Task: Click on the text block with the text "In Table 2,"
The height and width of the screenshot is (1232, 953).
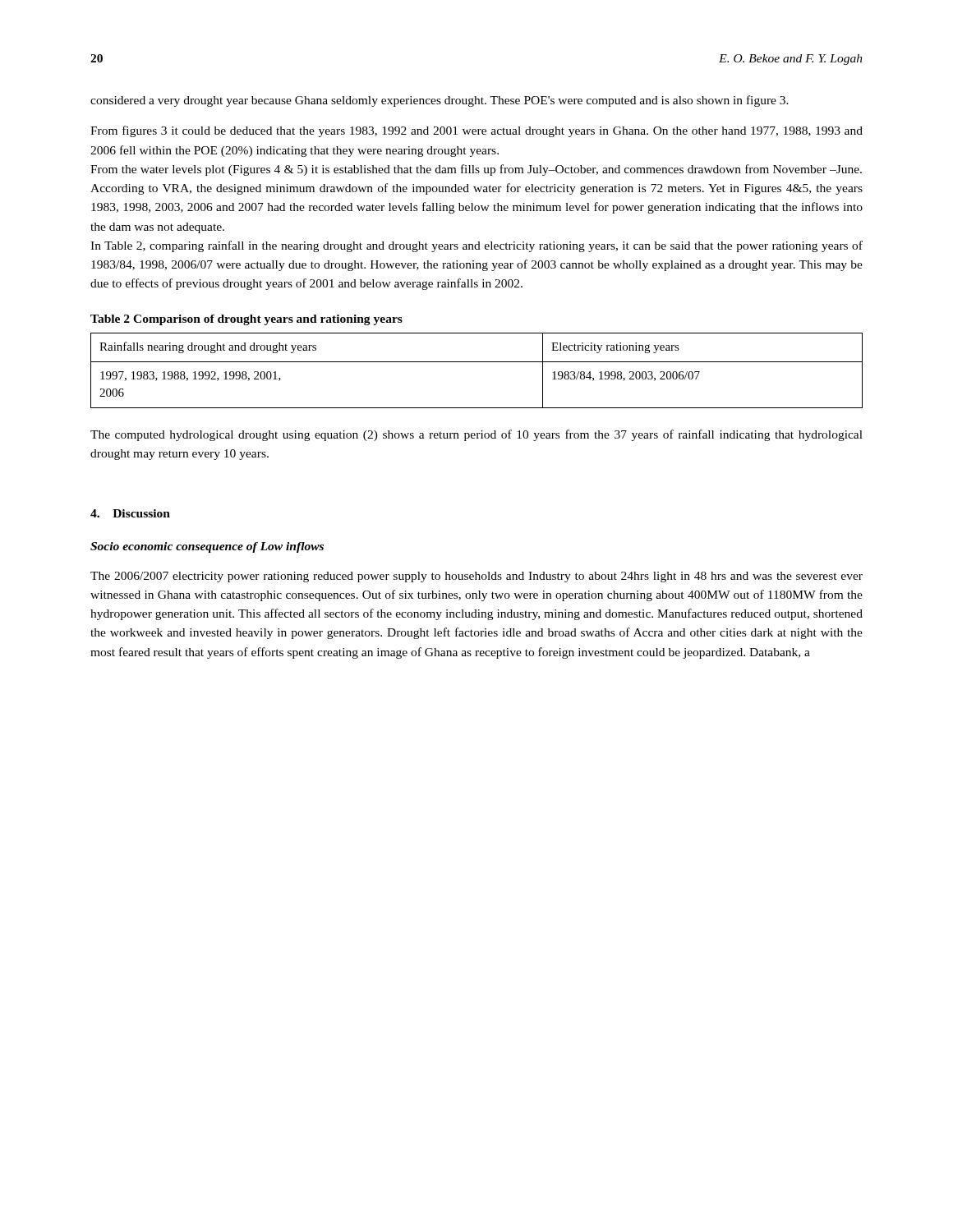Action: tap(476, 264)
